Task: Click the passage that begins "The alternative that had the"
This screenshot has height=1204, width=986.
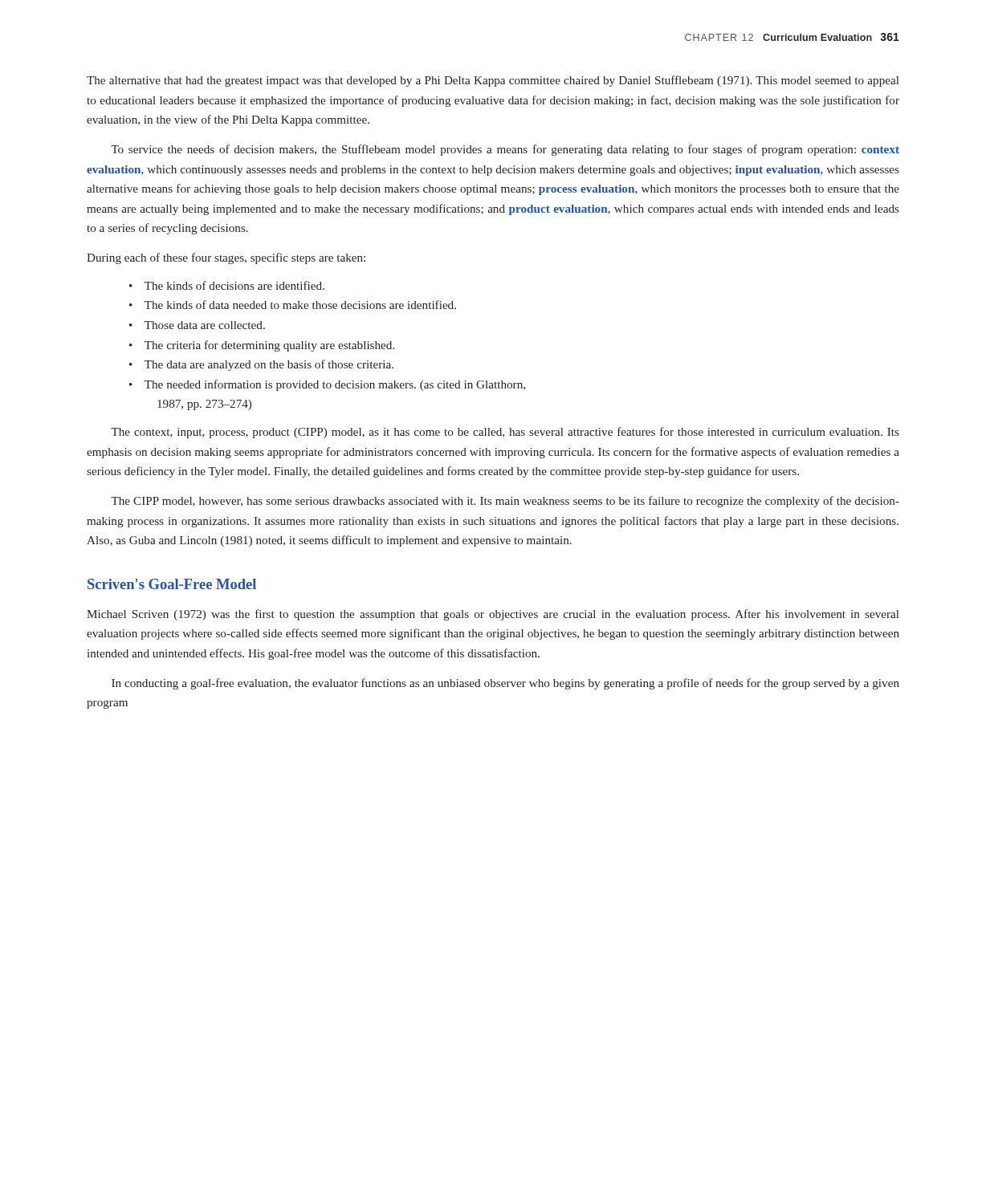Action: pos(493,100)
